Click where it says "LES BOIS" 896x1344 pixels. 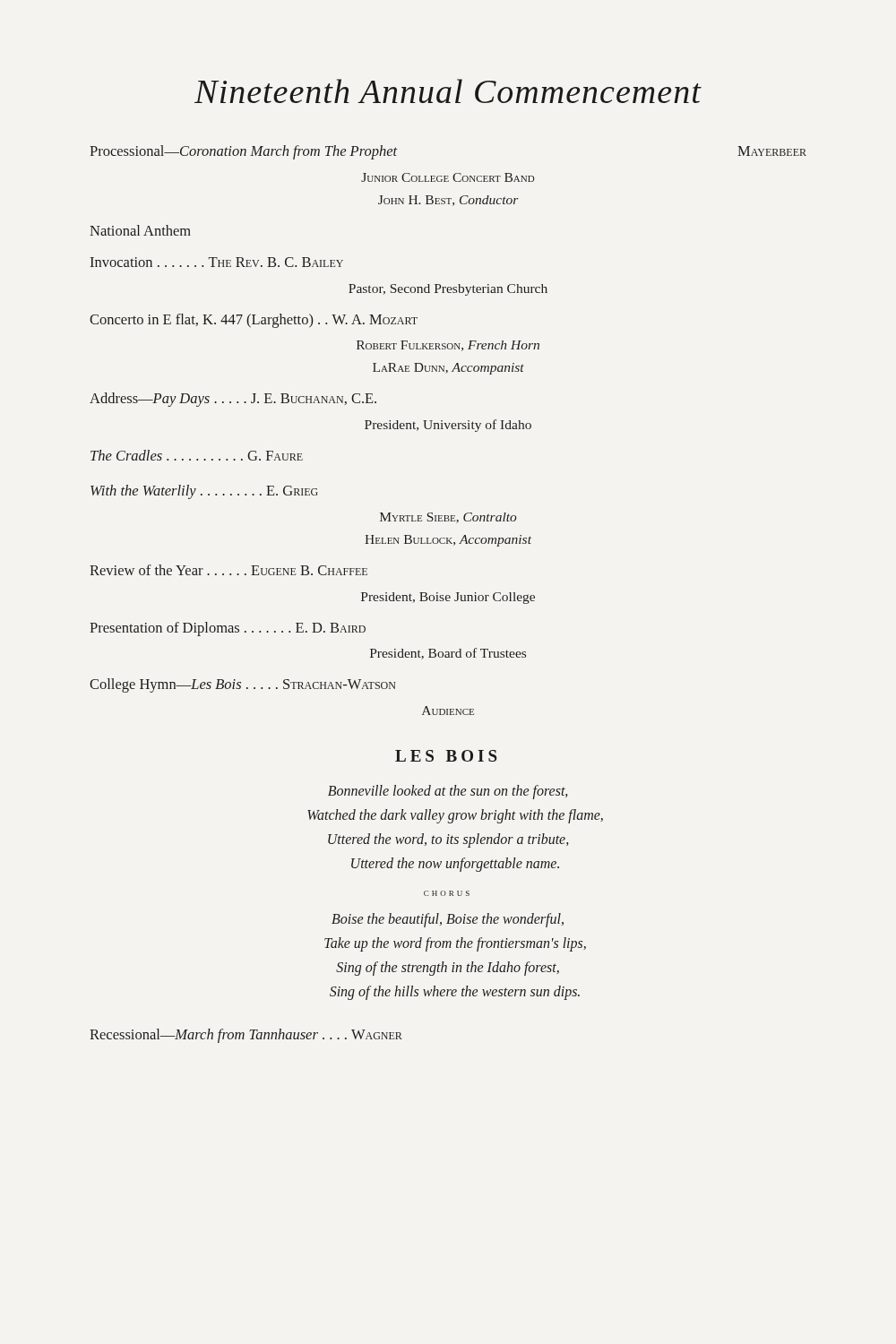point(448,756)
